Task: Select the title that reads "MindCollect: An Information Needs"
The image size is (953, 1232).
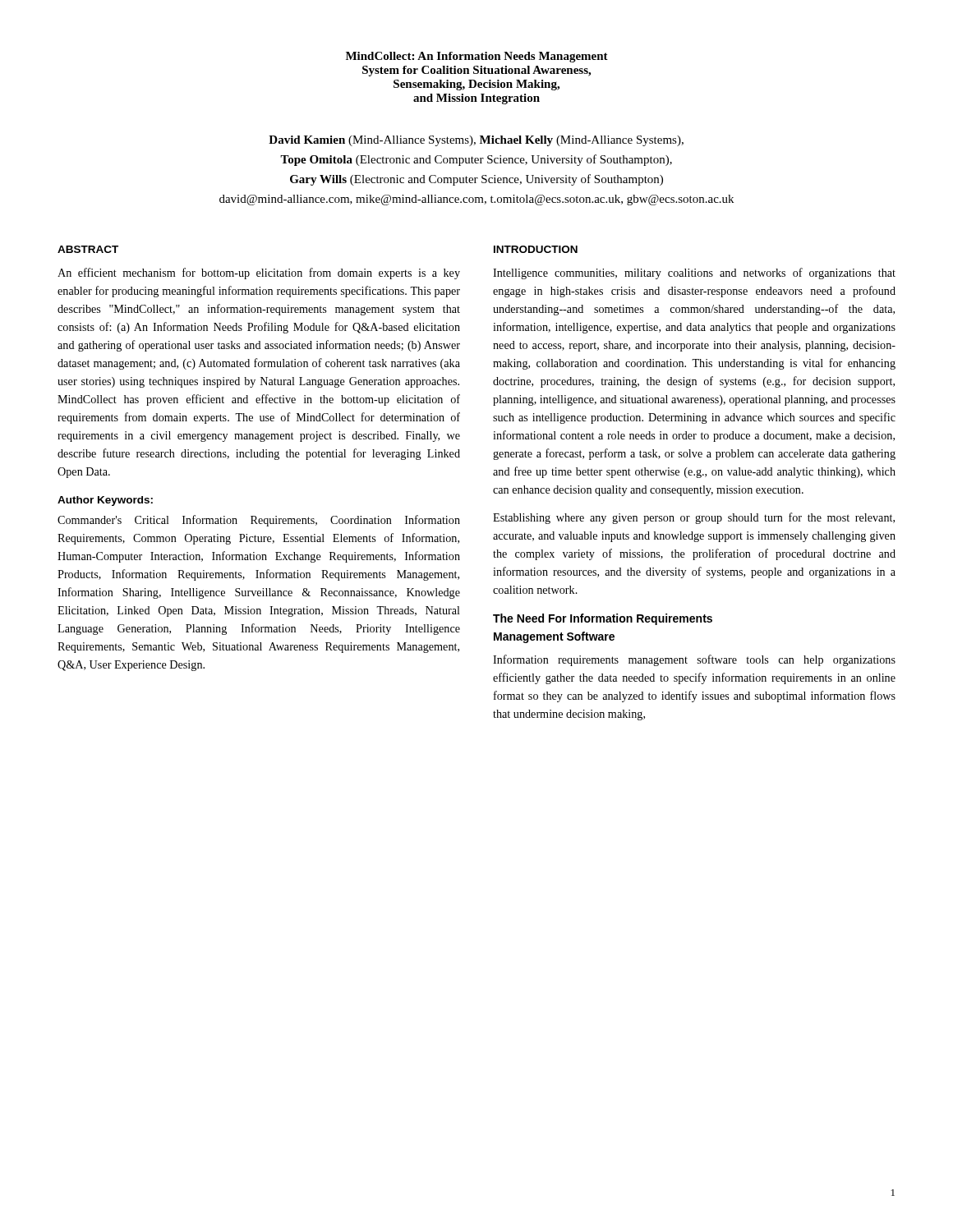Action: tap(476, 77)
